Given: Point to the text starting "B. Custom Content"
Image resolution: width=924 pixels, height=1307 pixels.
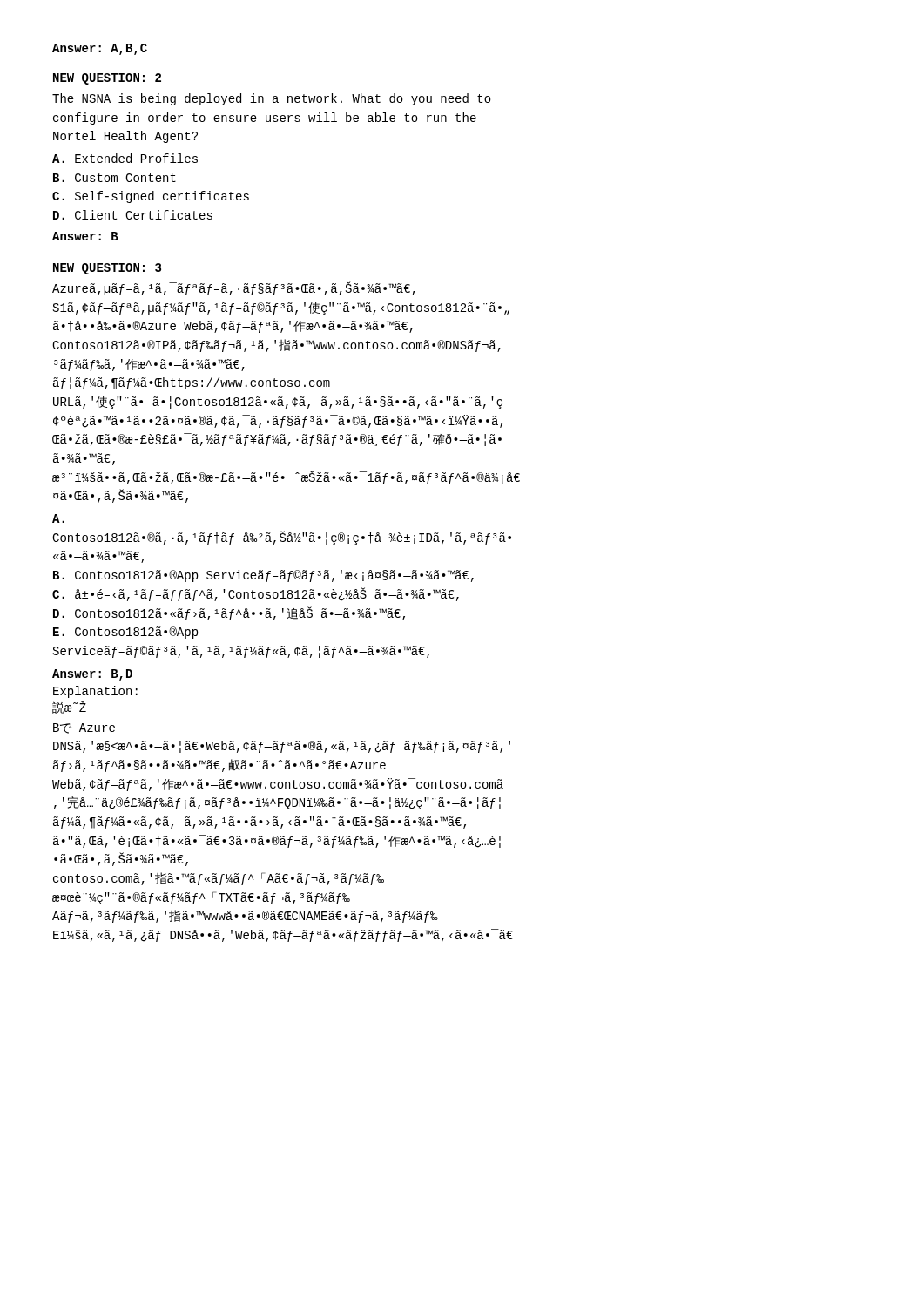Looking at the screenshot, I should pos(114,178).
